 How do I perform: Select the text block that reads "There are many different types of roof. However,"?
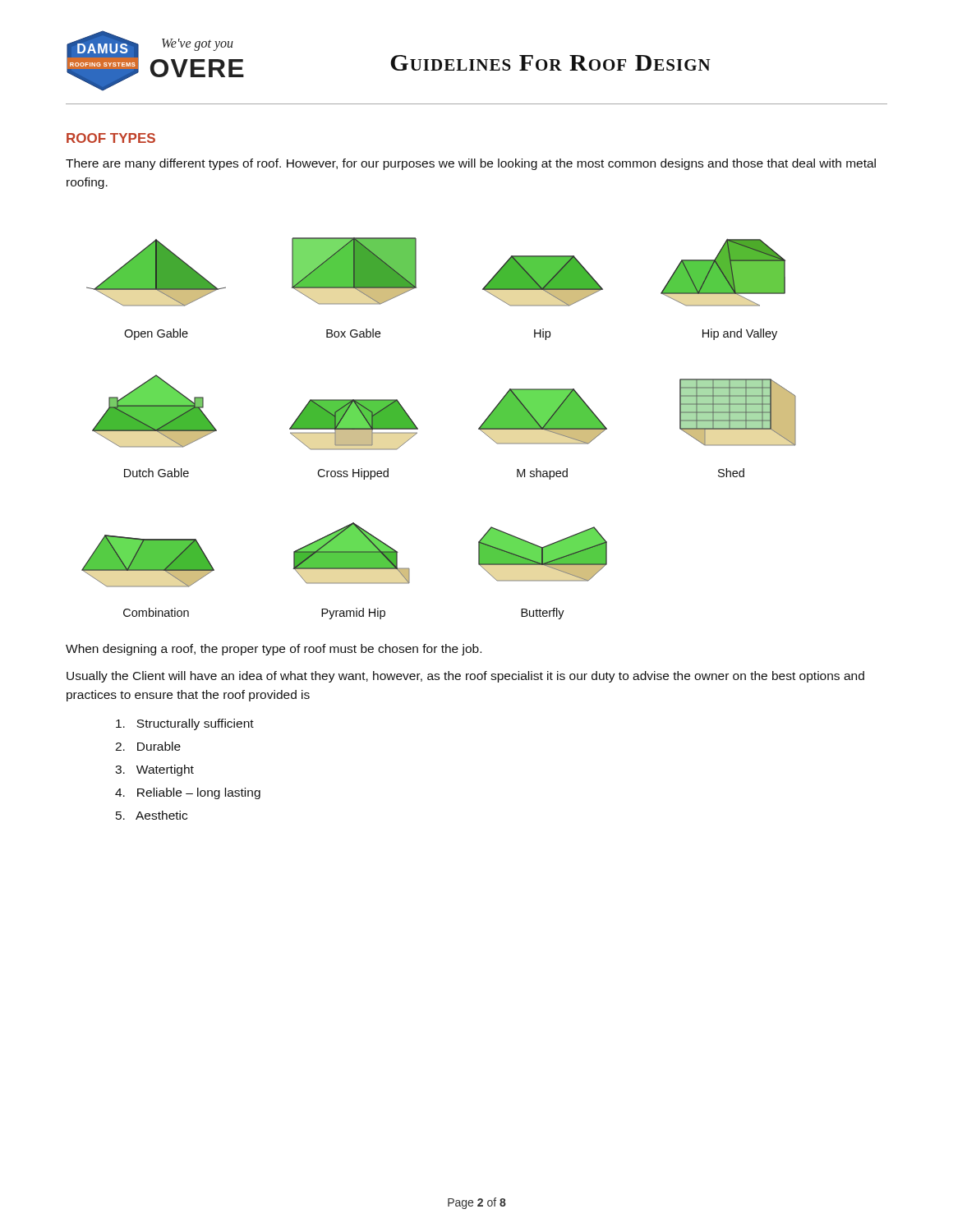tap(471, 173)
